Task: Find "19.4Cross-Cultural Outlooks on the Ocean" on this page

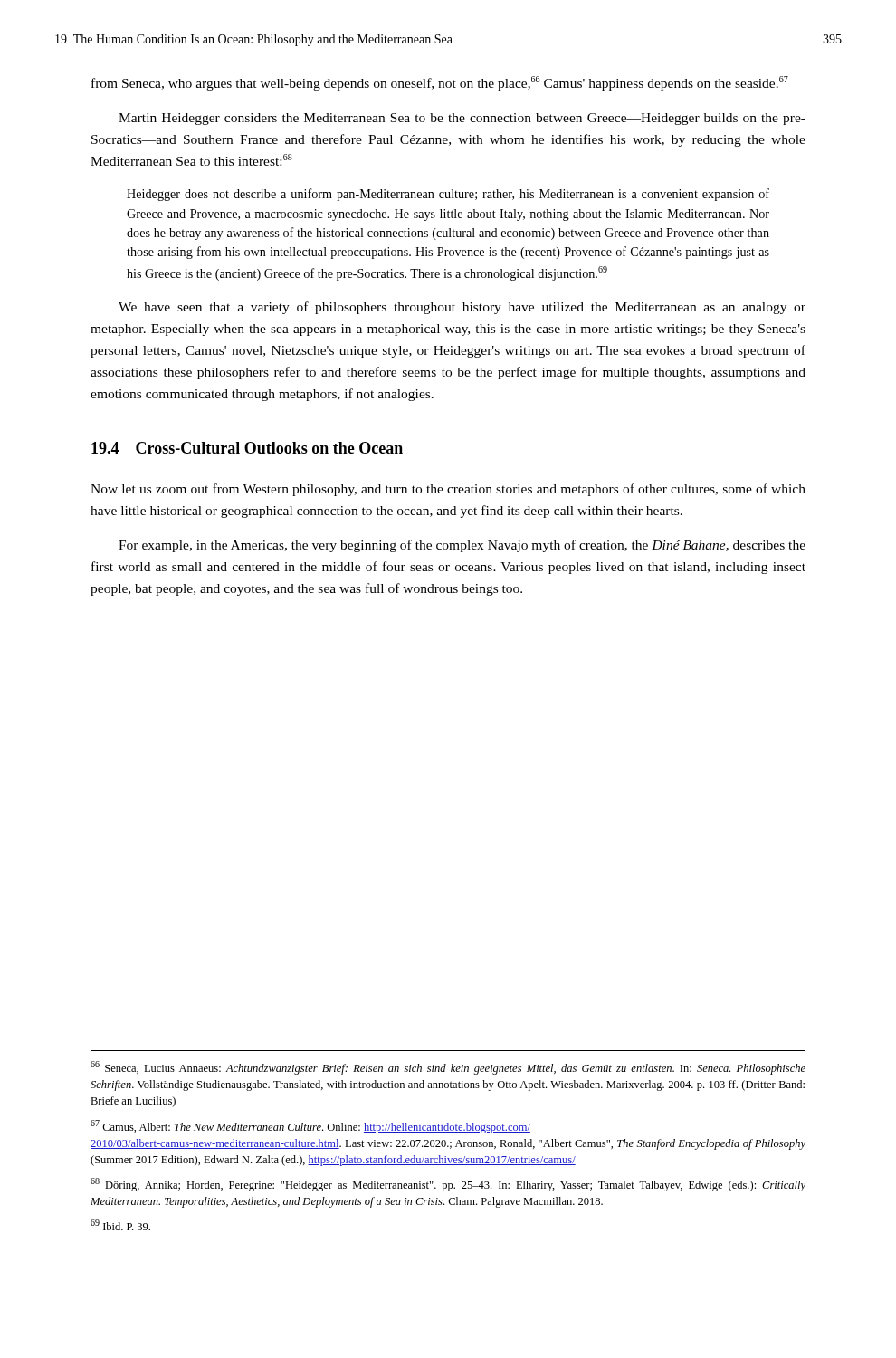Action: (247, 448)
